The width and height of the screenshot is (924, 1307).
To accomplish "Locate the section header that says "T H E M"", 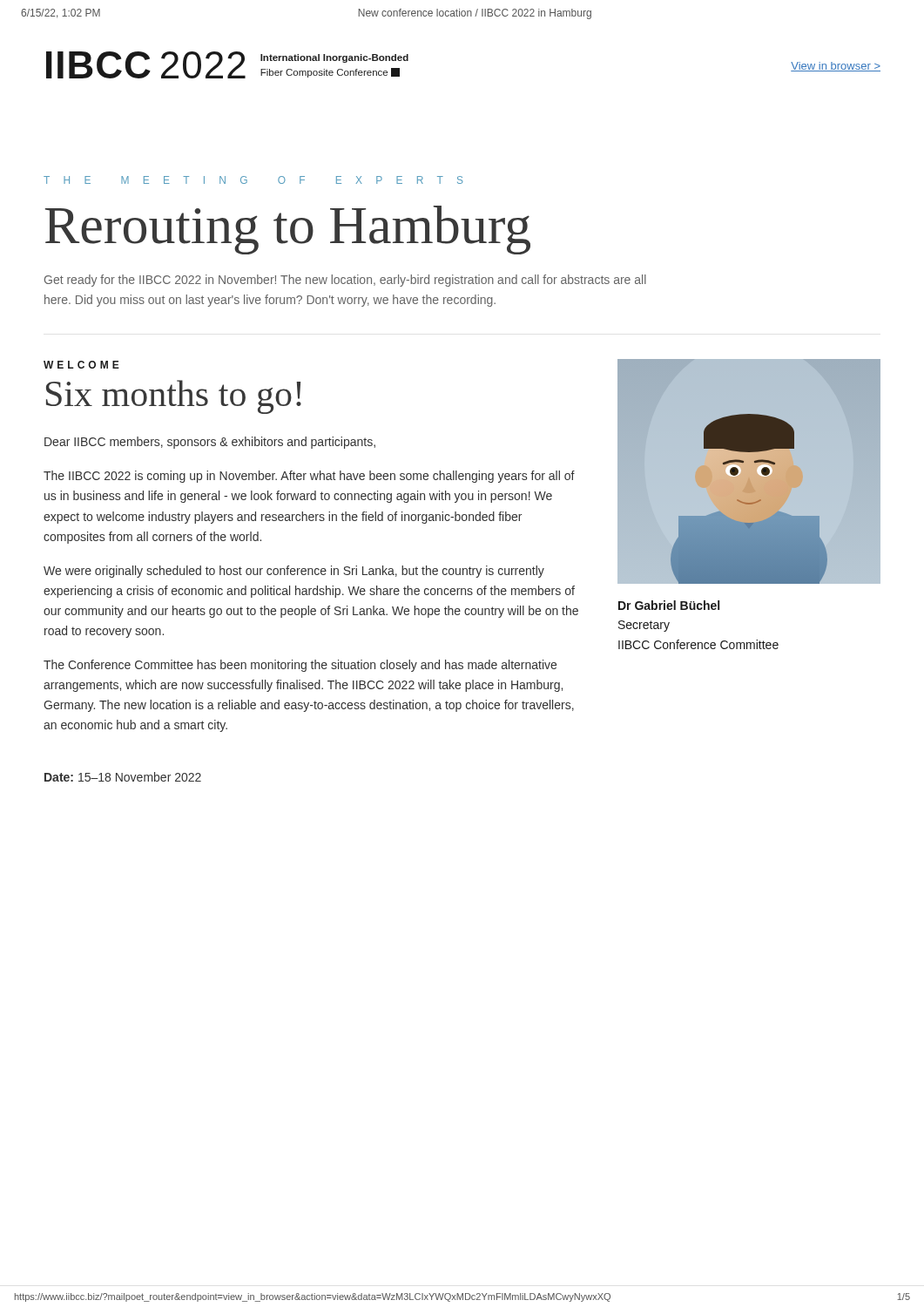I will point(256,180).
